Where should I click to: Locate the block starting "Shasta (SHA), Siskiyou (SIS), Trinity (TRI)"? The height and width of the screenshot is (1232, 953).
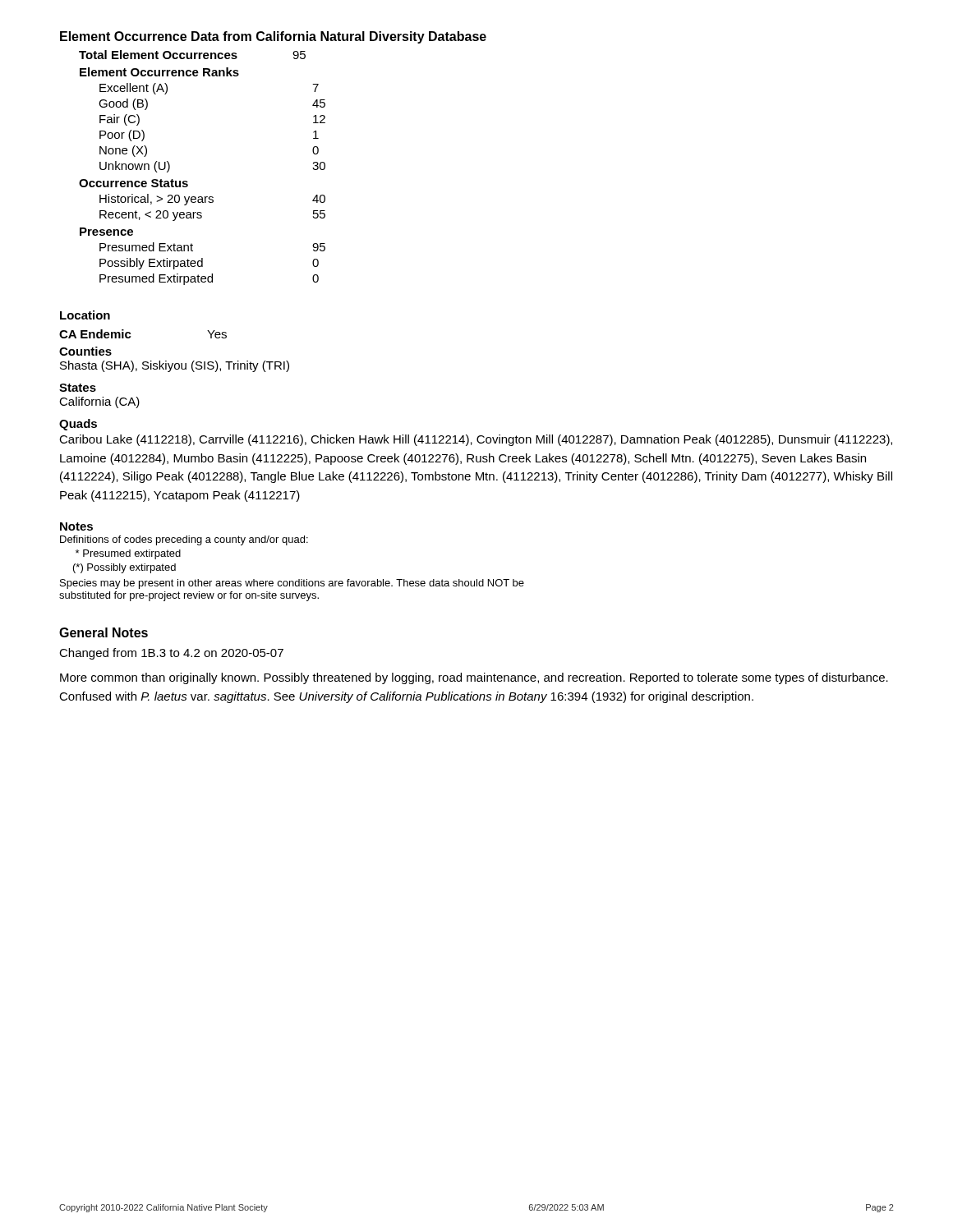[x=175, y=365]
